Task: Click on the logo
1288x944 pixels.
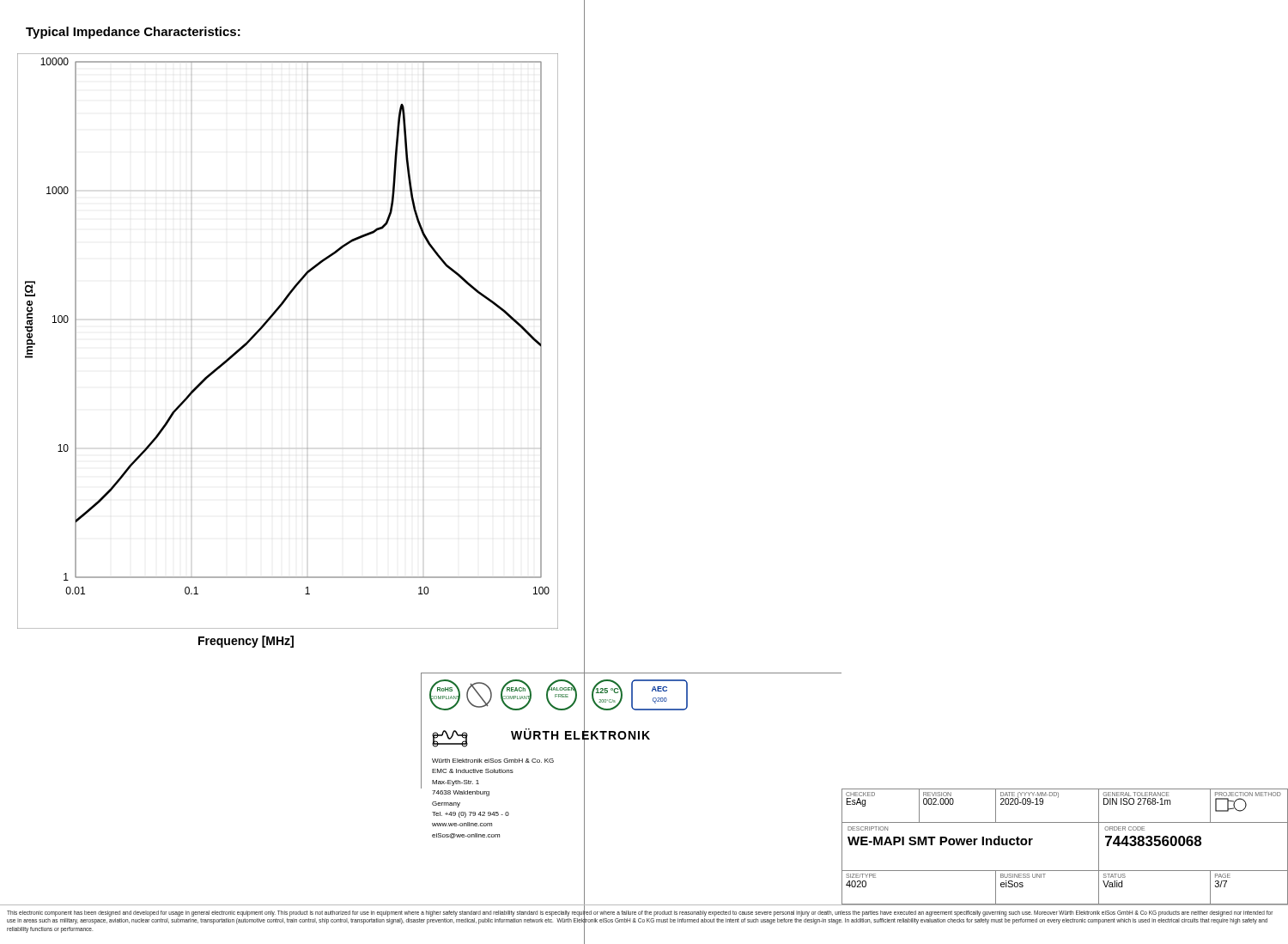Action: (631, 731)
